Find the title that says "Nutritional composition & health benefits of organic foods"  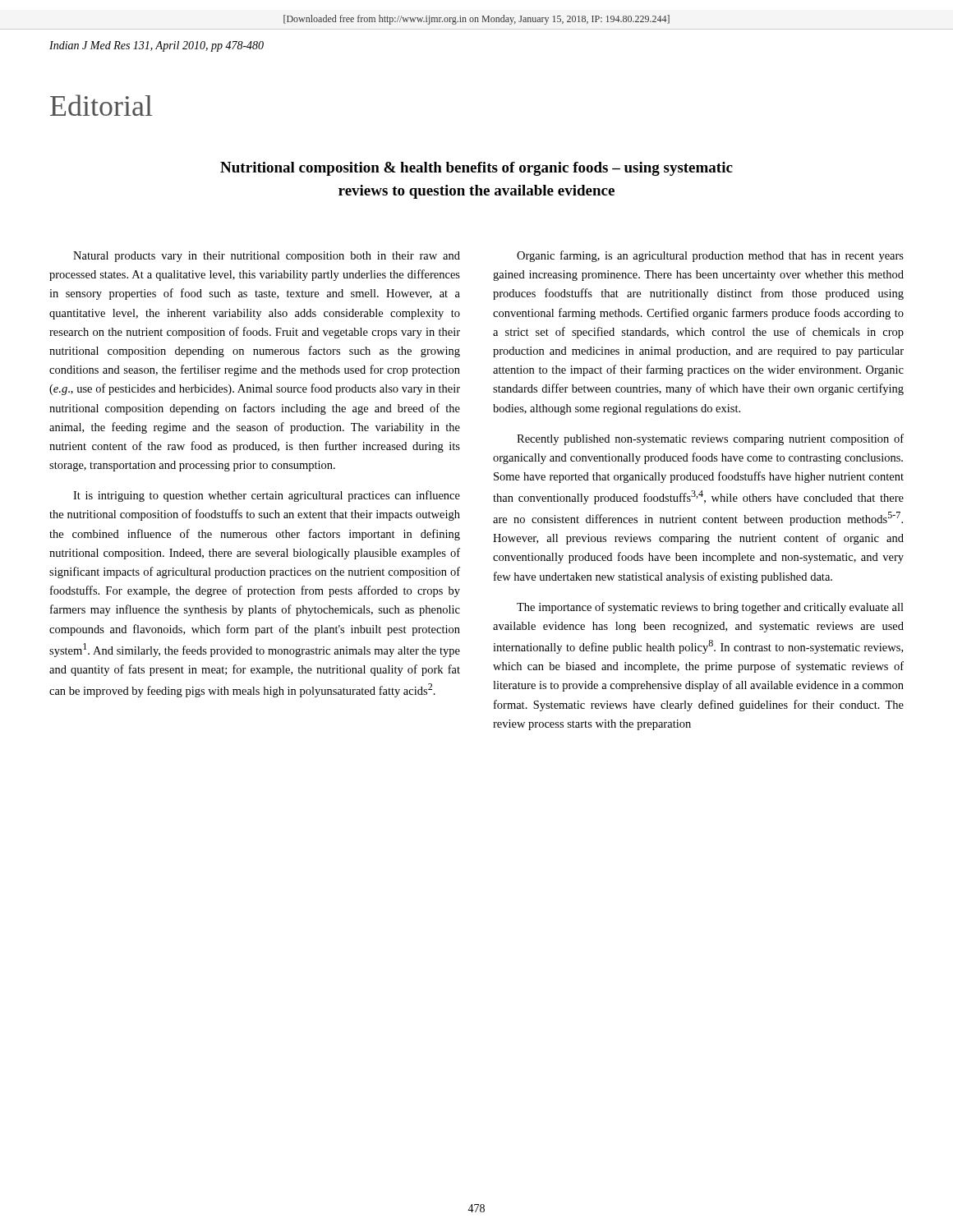[476, 178]
